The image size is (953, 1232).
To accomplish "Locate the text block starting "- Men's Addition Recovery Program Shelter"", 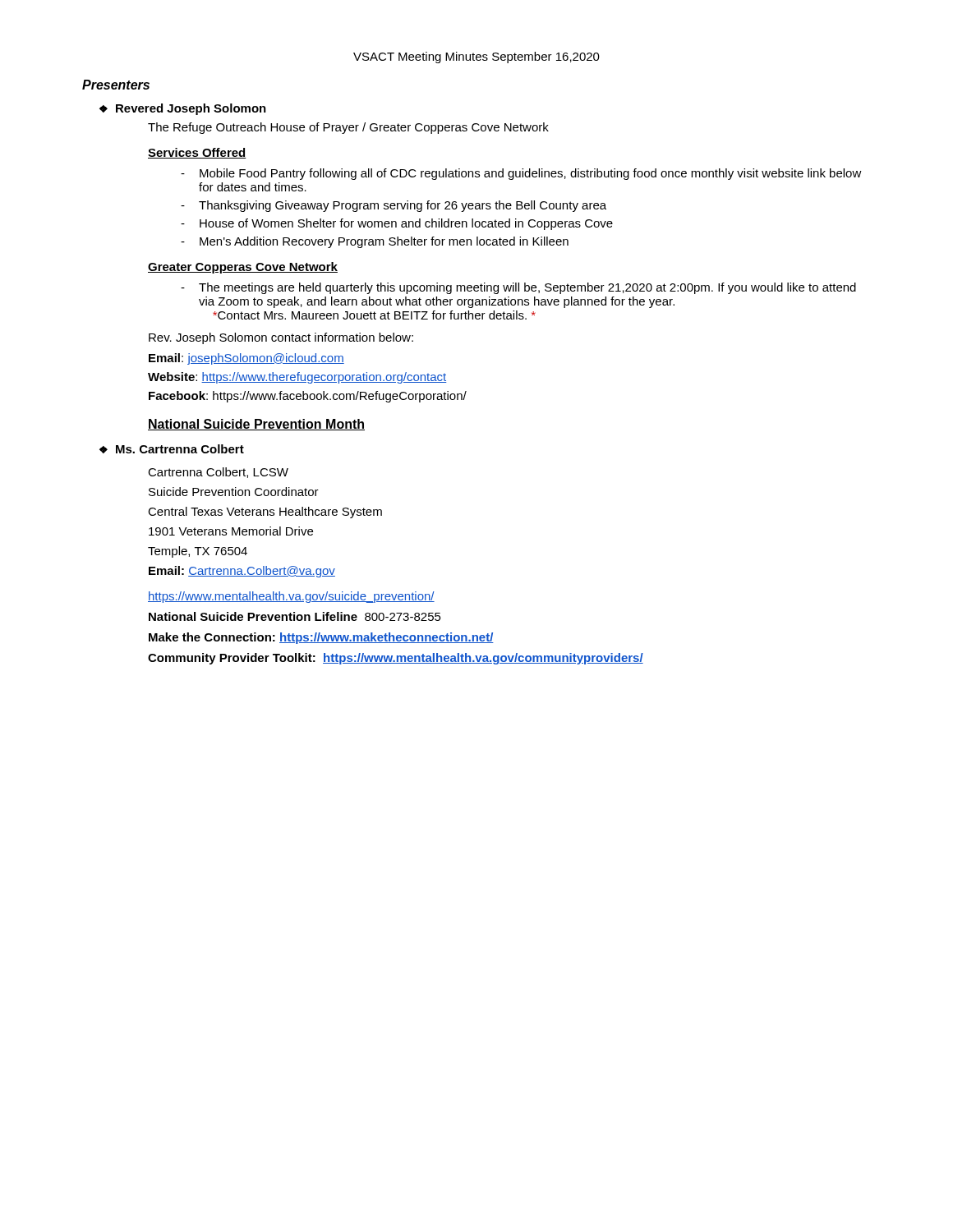I will click(526, 241).
